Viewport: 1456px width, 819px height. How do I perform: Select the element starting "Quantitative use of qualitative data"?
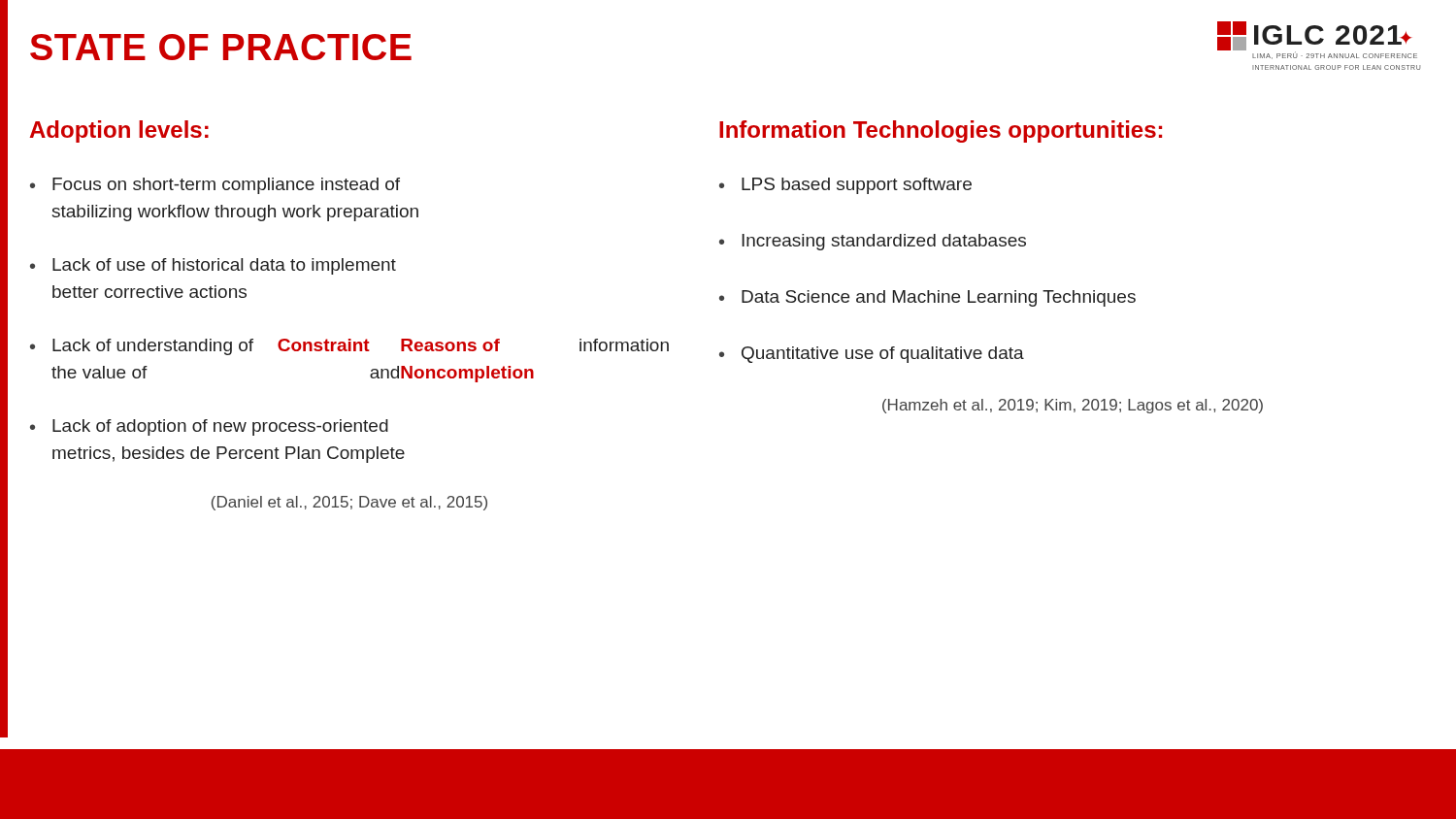click(882, 353)
